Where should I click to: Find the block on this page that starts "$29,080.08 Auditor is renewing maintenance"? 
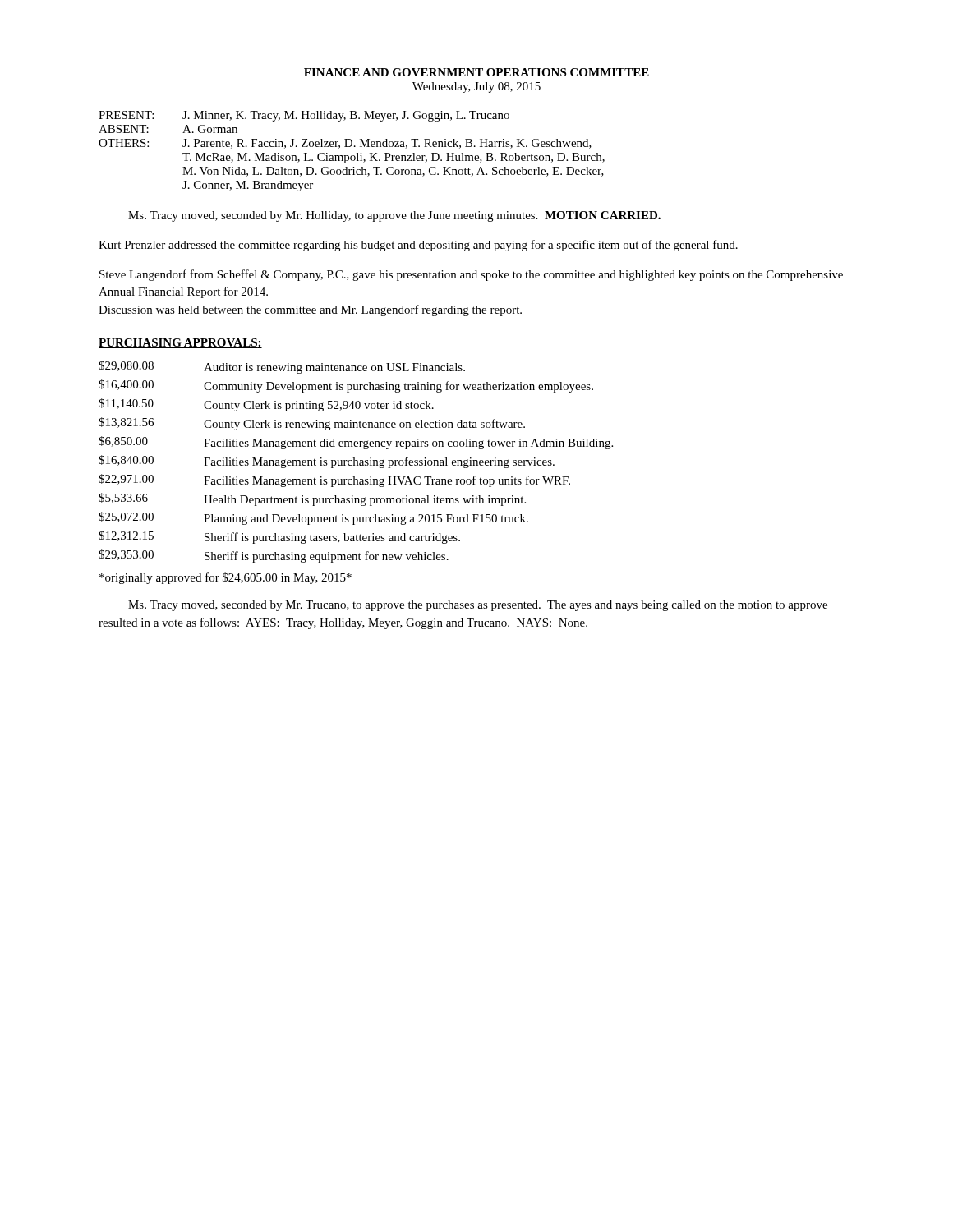(x=282, y=367)
